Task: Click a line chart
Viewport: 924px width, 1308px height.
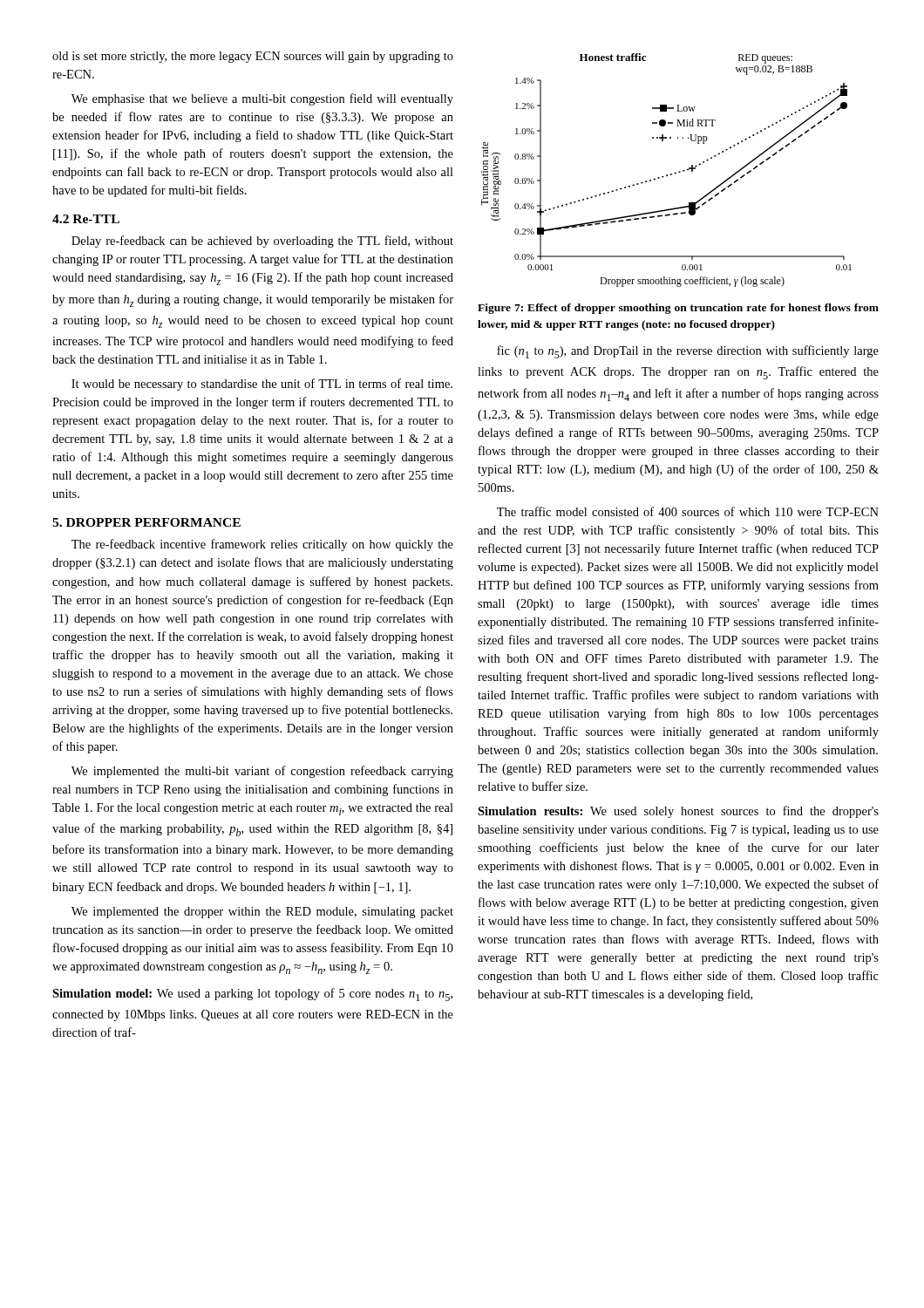Action: (x=678, y=169)
